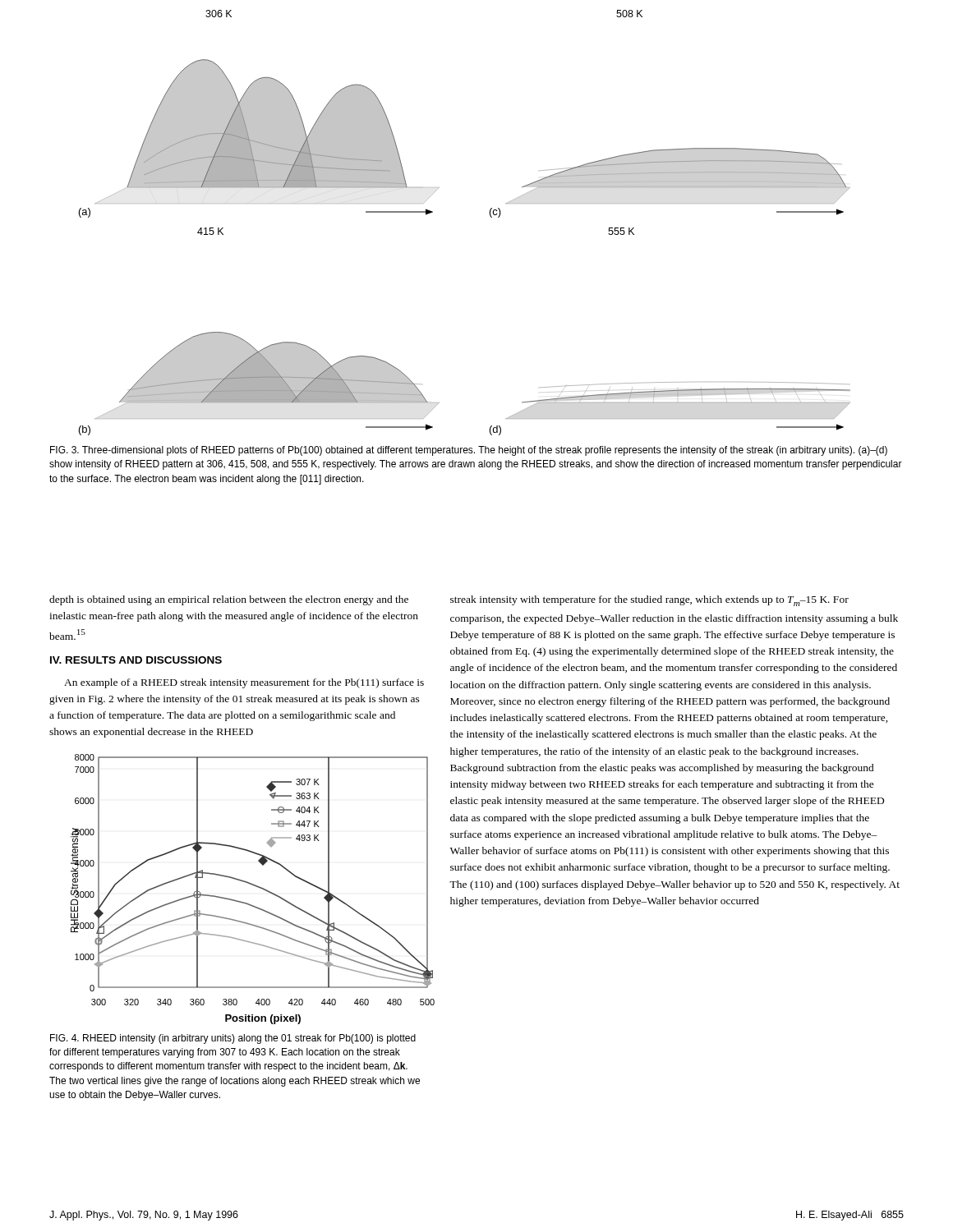Where is the caption that starts "FIG. 3. Three-dimensional"?

coord(475,464)
